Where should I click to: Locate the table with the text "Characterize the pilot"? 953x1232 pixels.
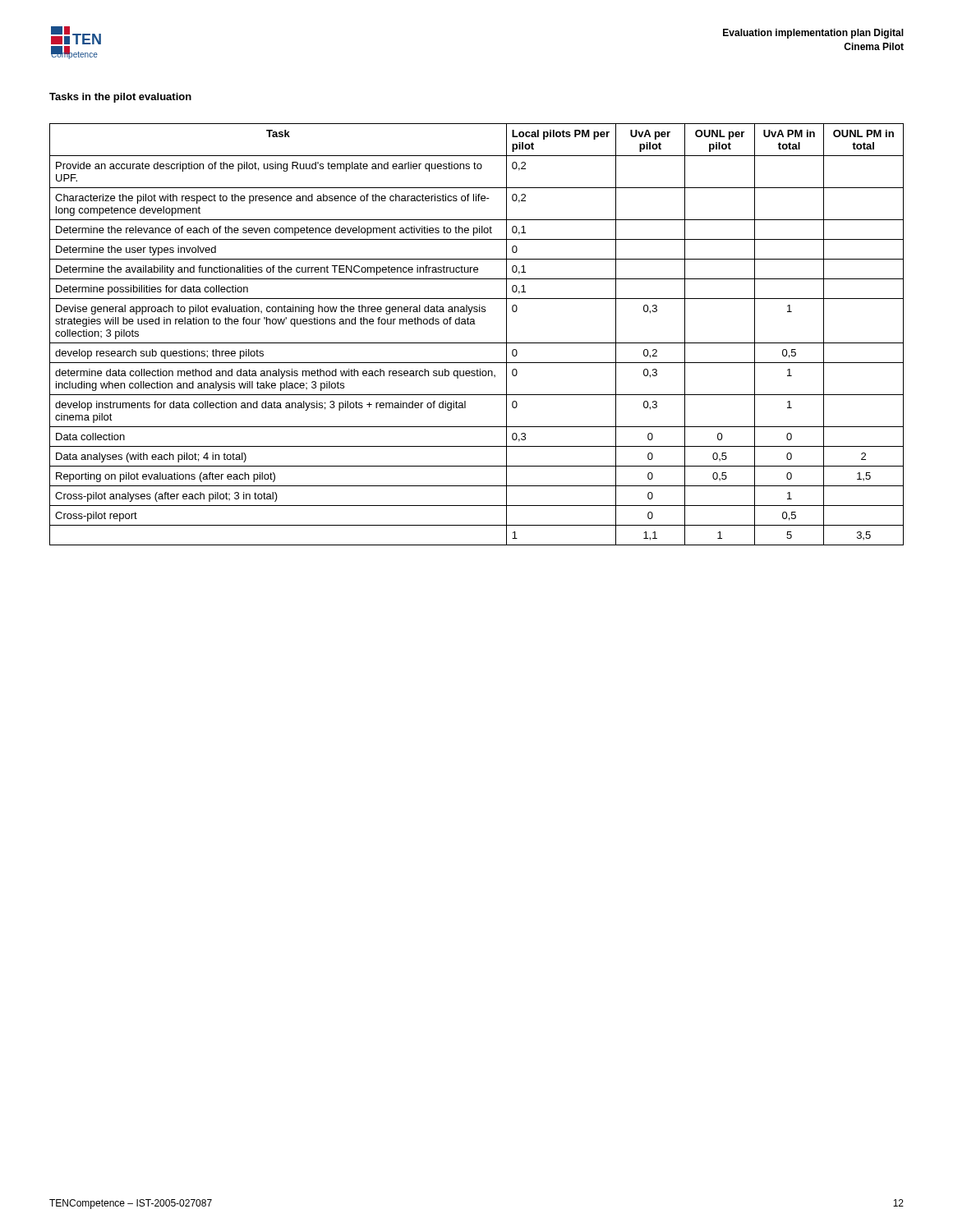[476, 334]
